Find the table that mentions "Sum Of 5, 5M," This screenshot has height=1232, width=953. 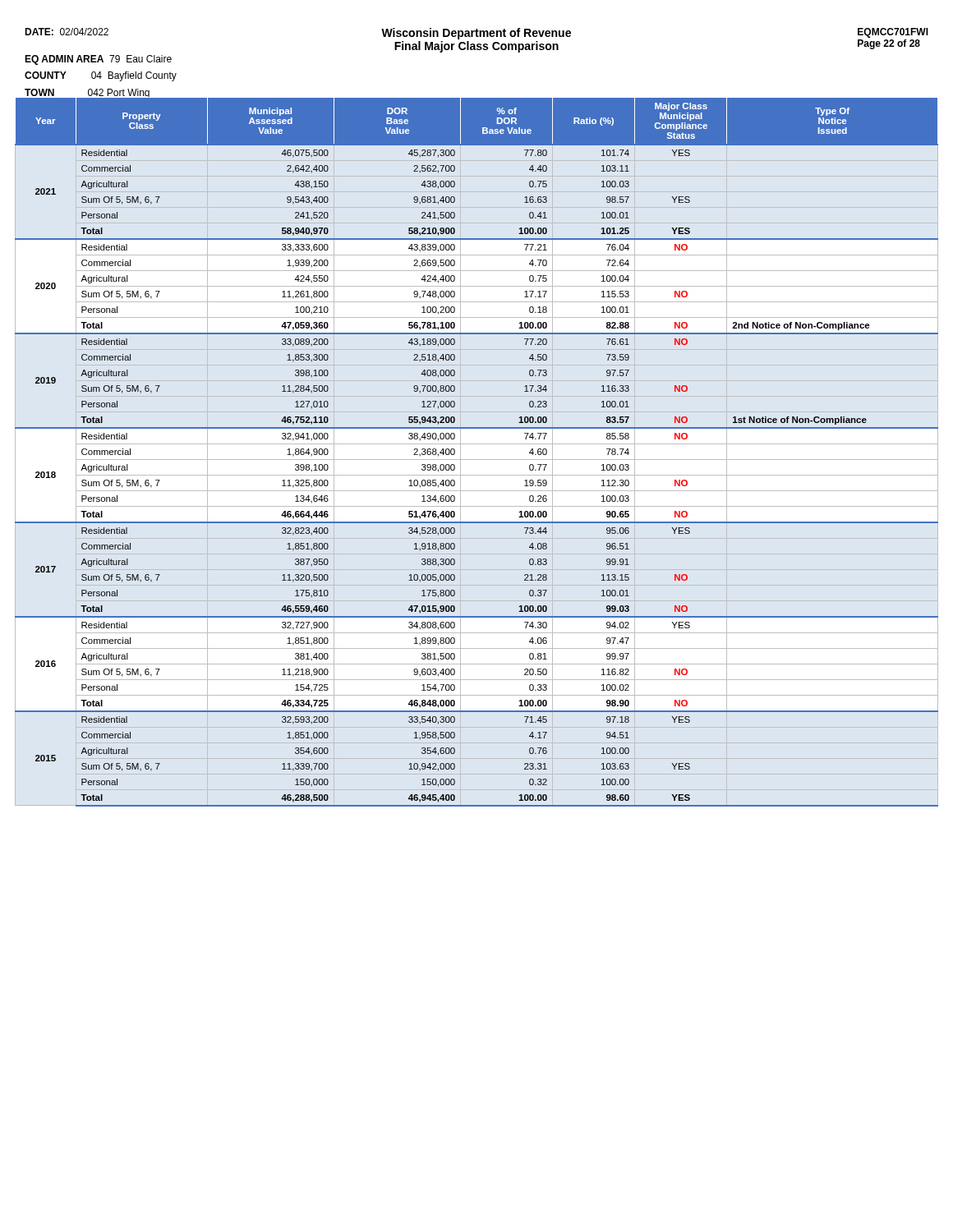(476, 452)
